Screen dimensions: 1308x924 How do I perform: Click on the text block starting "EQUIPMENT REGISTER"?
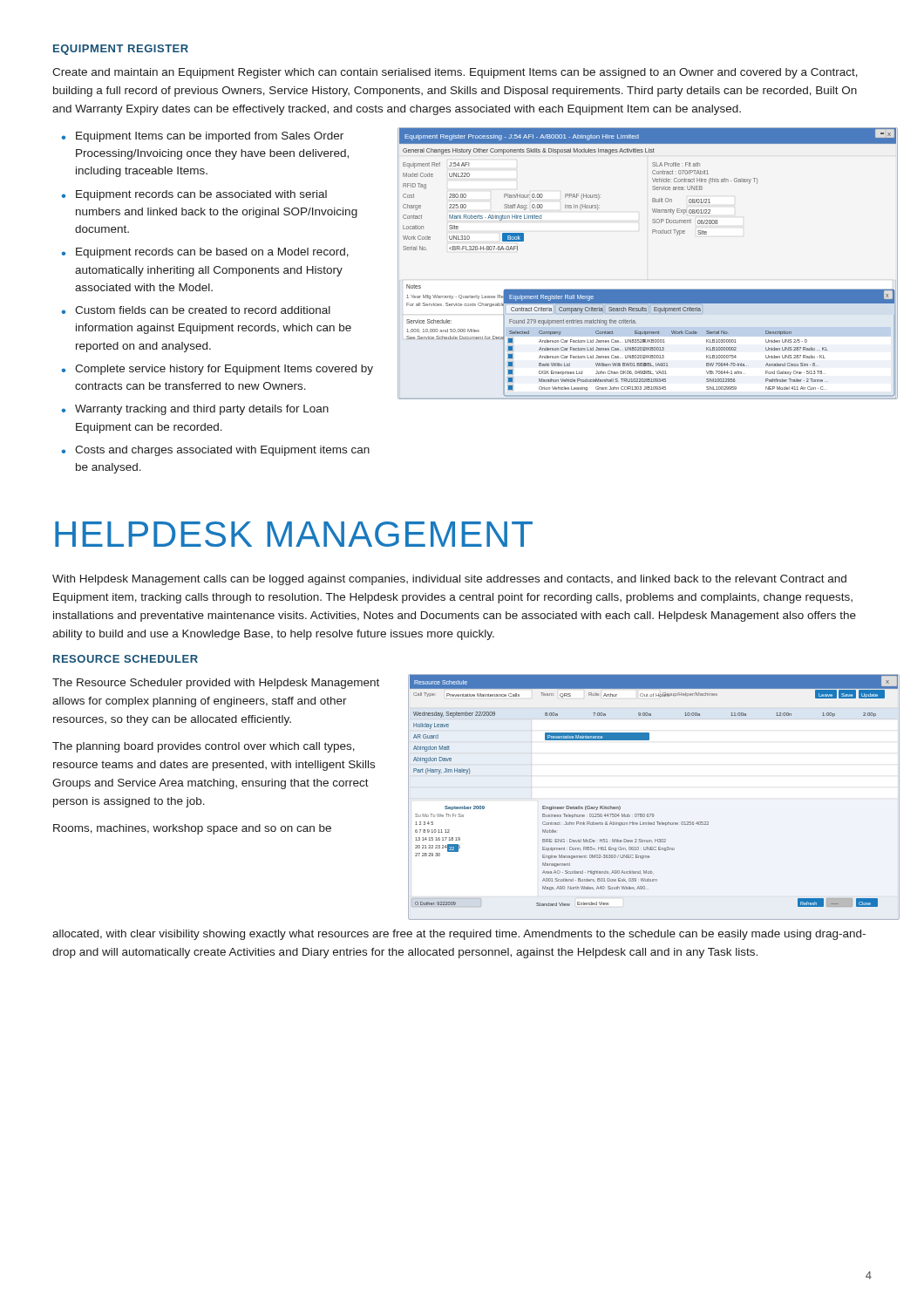point(121,48)
